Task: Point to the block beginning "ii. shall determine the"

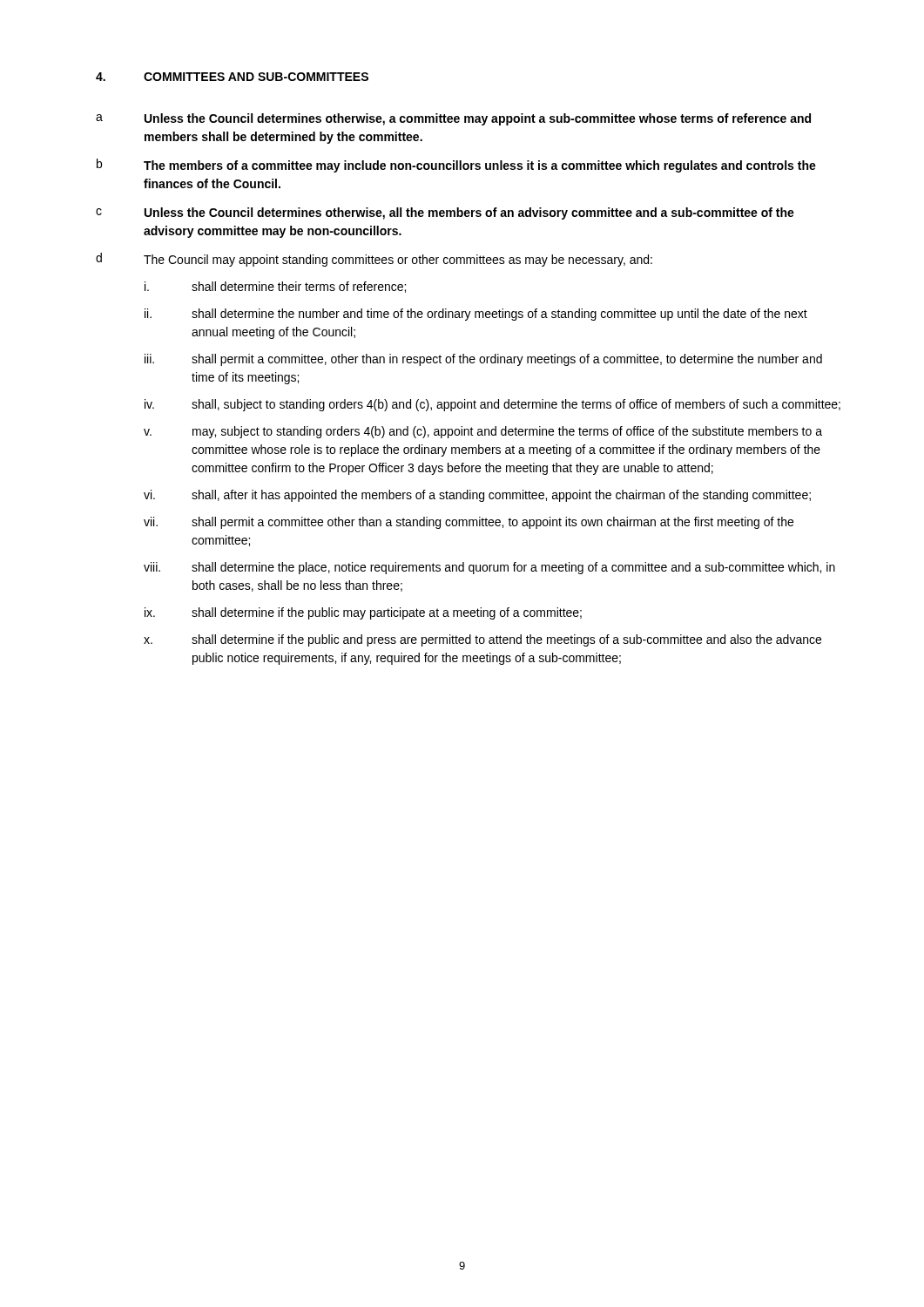Action: pos(495,323)
